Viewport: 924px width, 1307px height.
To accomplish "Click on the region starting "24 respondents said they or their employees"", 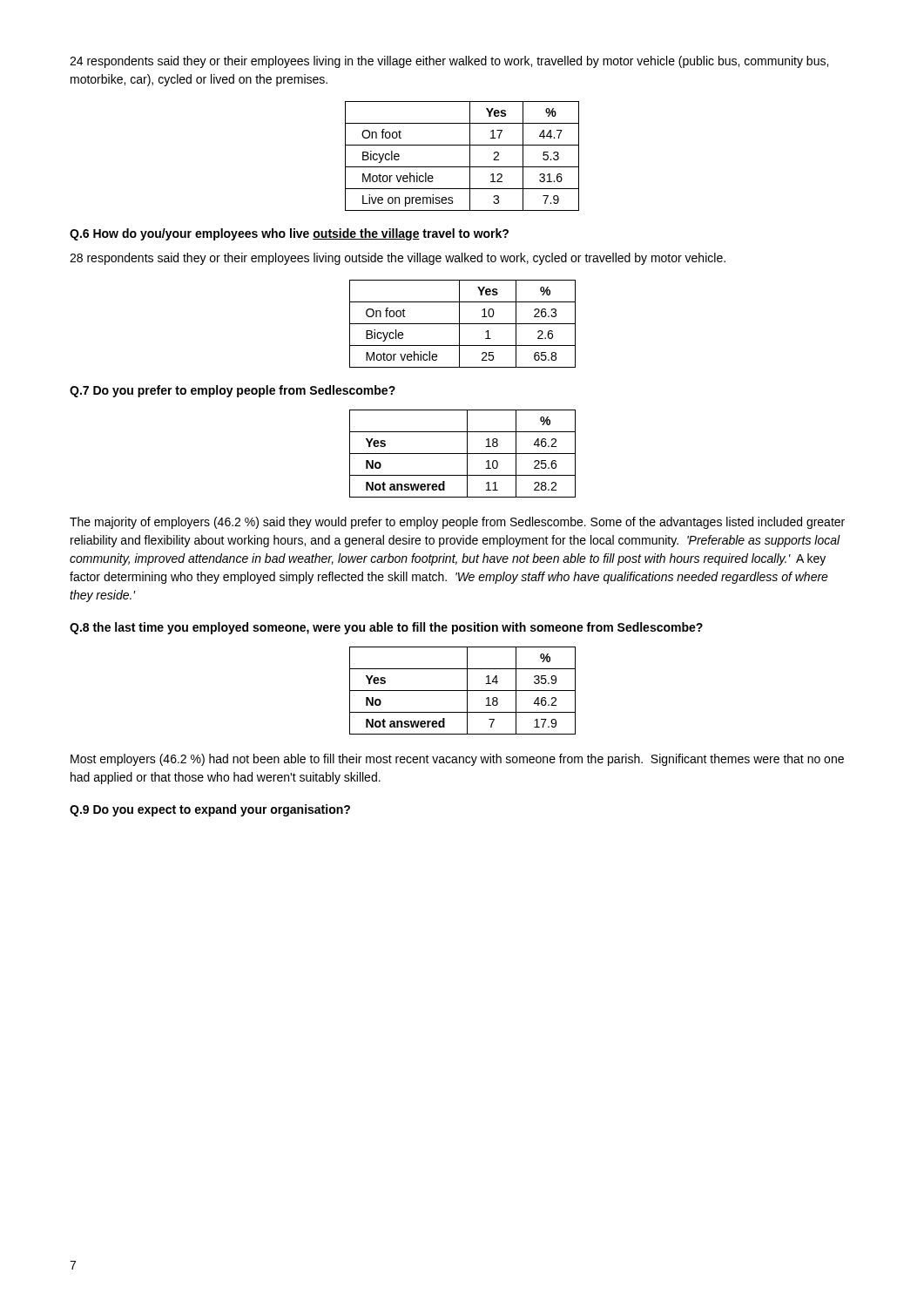I will [x=450, y=70].
